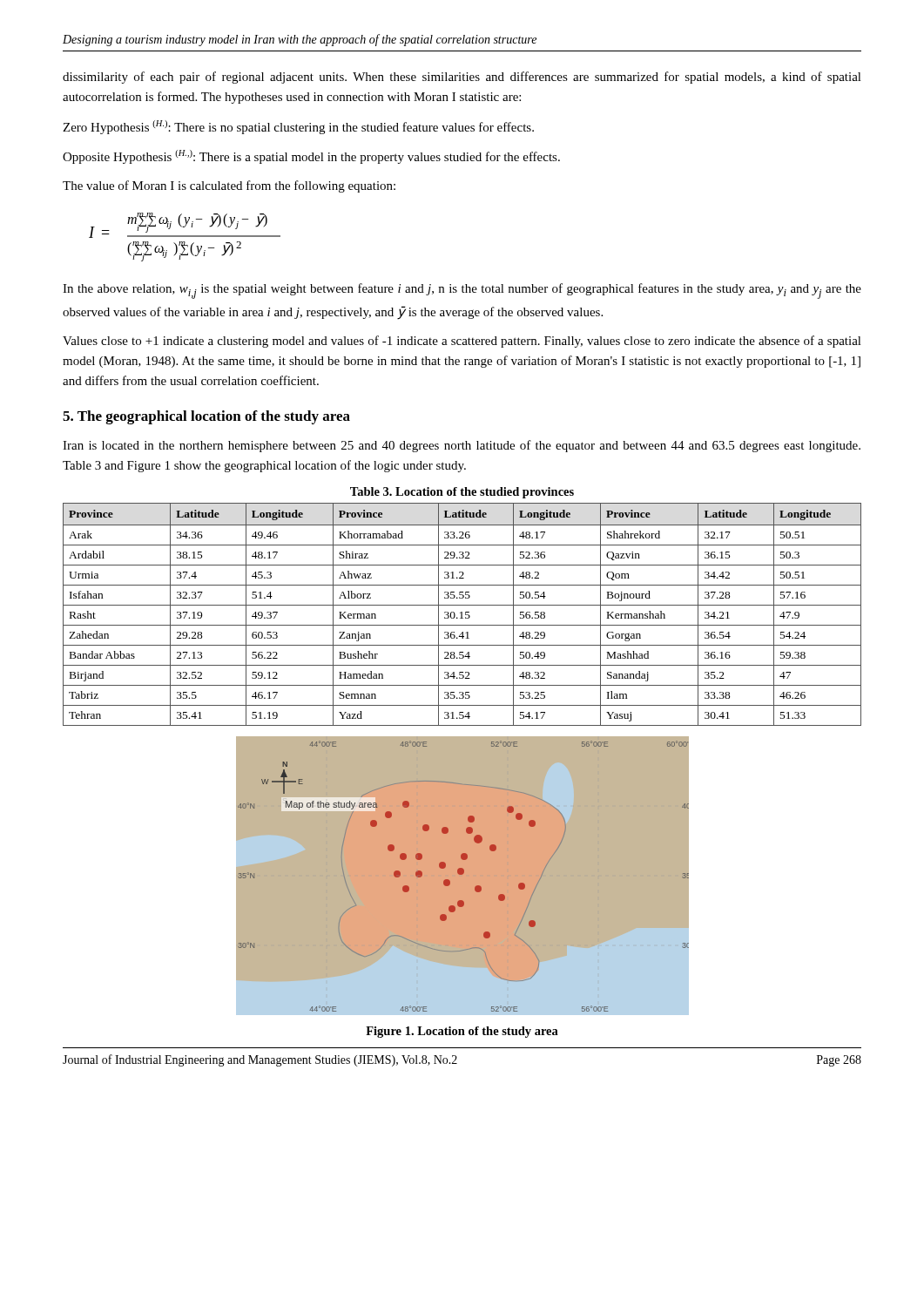Find the map
Image resolution: width=924 pixels, height=1307 pixels.
pyautogui.click(x=462, y=878)
